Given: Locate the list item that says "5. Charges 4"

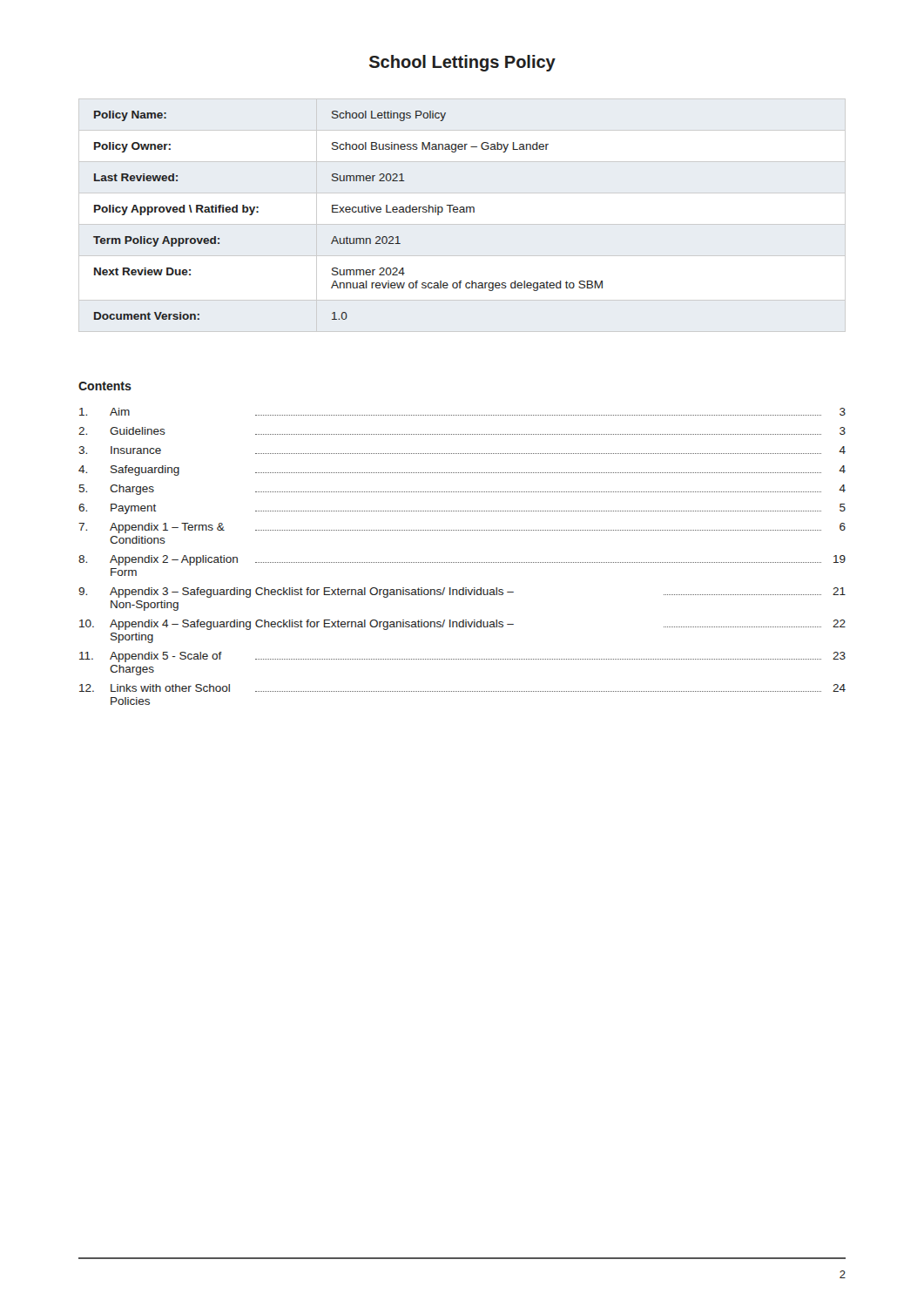Looking at the screenshot, I should (462, 488).
